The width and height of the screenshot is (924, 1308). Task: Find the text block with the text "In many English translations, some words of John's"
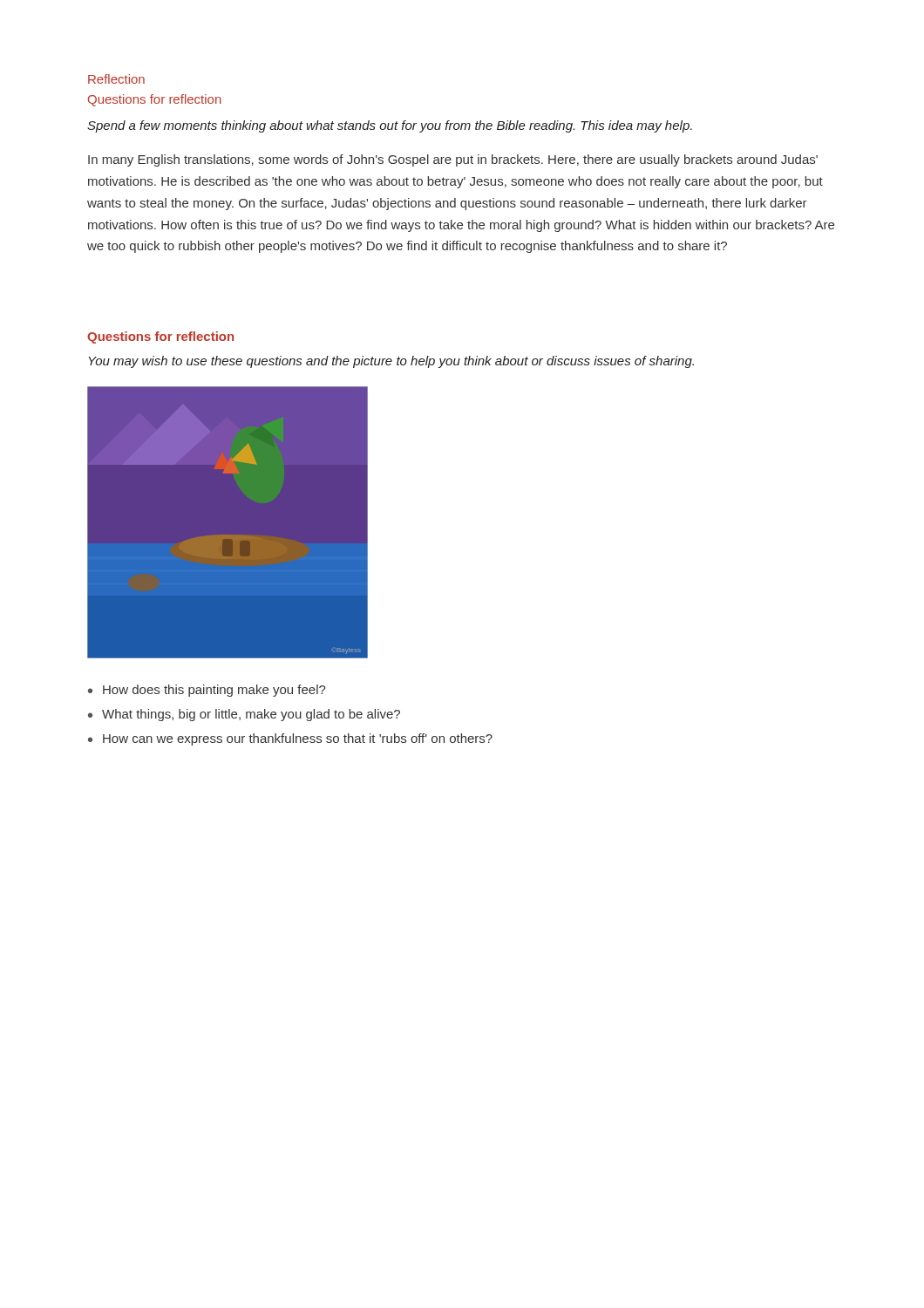[x=461, y=203]
